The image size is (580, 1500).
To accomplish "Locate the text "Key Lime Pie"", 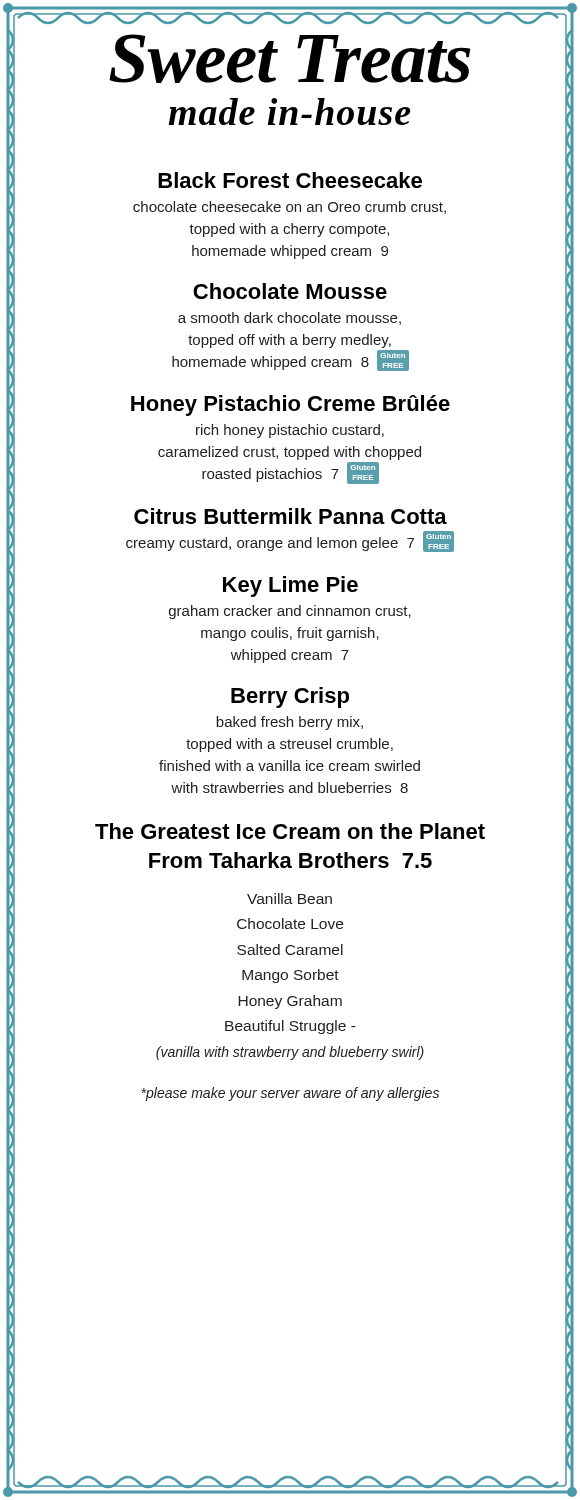I will coord(290,585).
